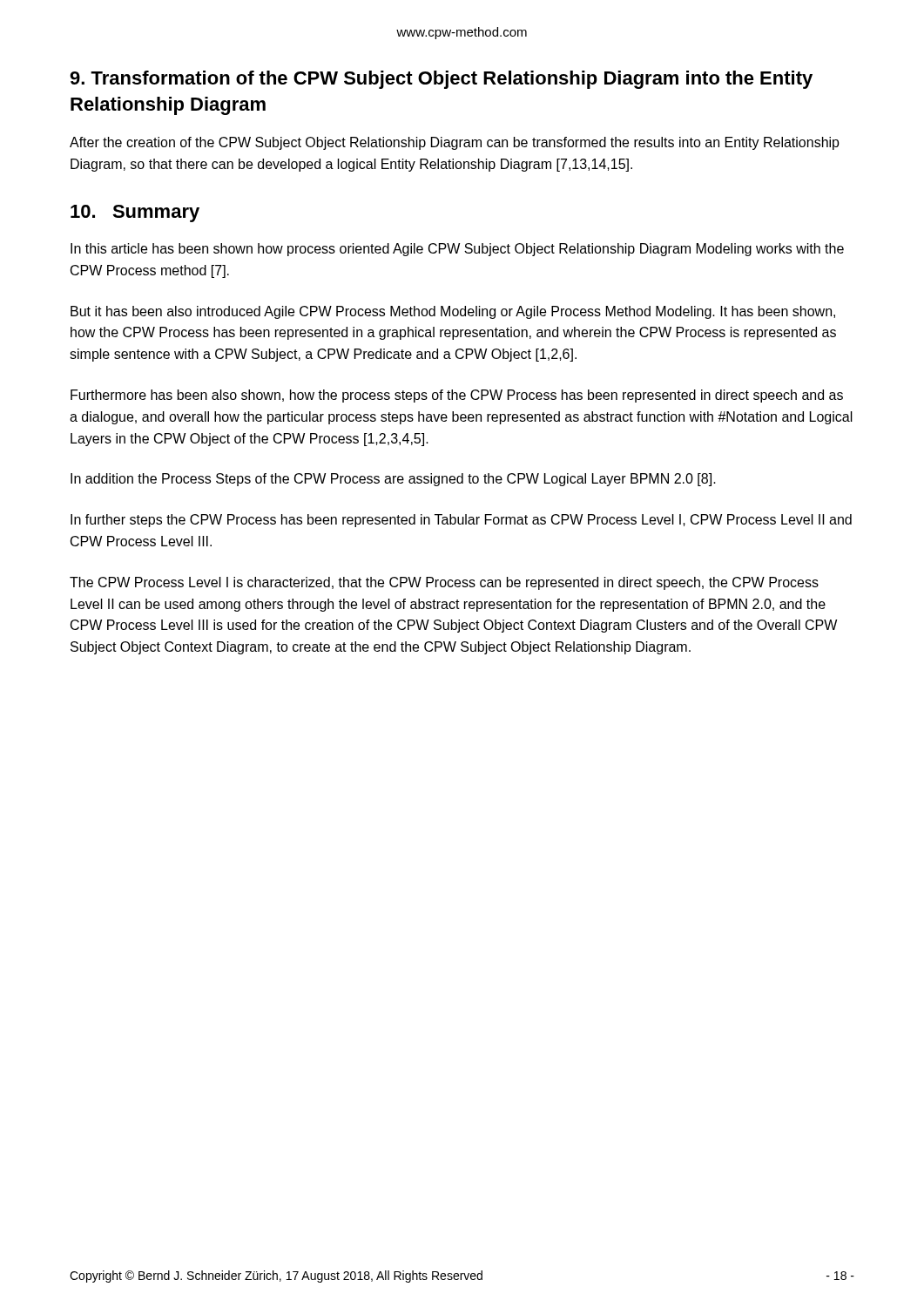Screen dimensions: 1307x924
Task: Locate the passage starting "10. Summary"
Action: coord(135,211)
